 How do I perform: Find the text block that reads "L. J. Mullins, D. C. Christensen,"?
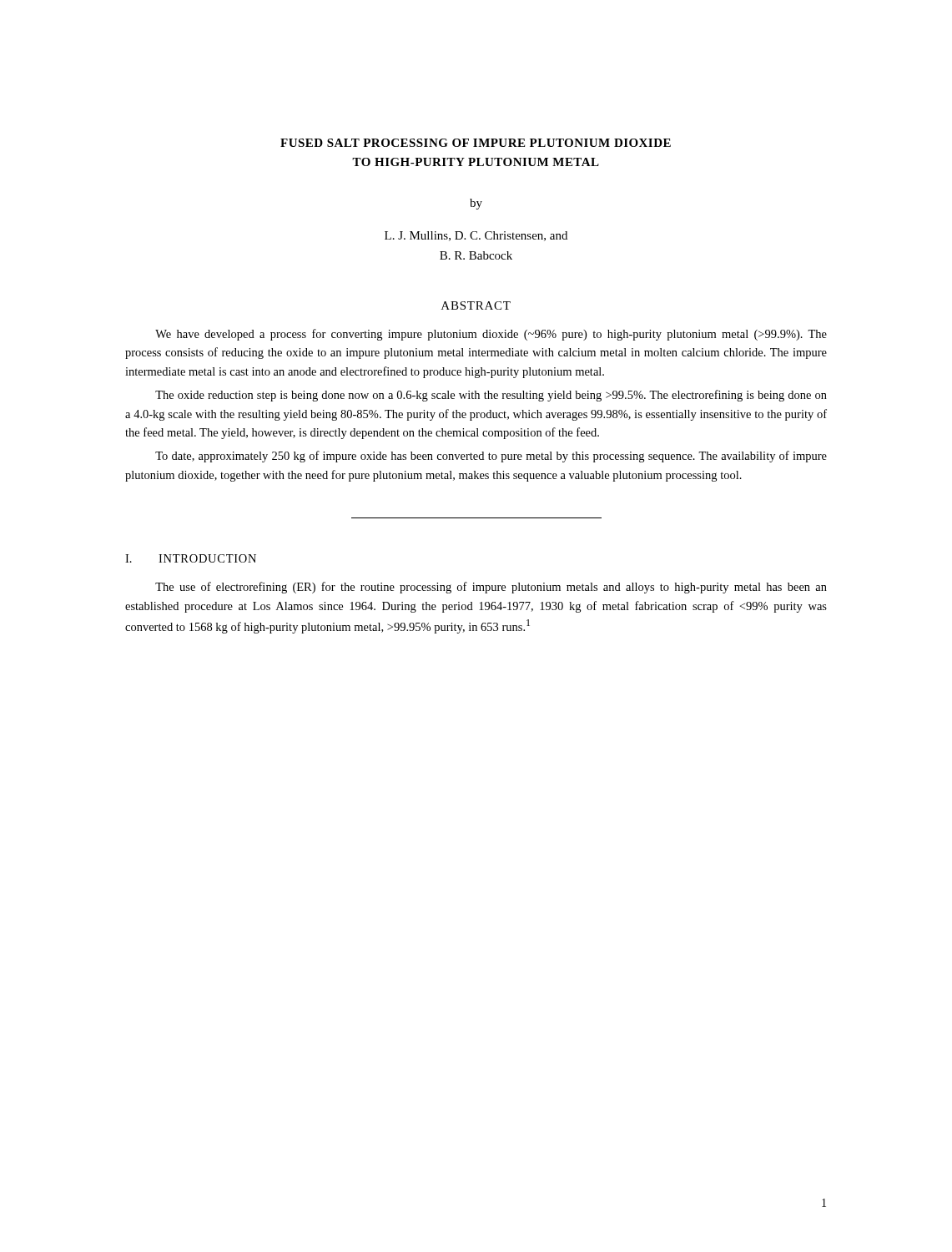click(x=476, y=245)
